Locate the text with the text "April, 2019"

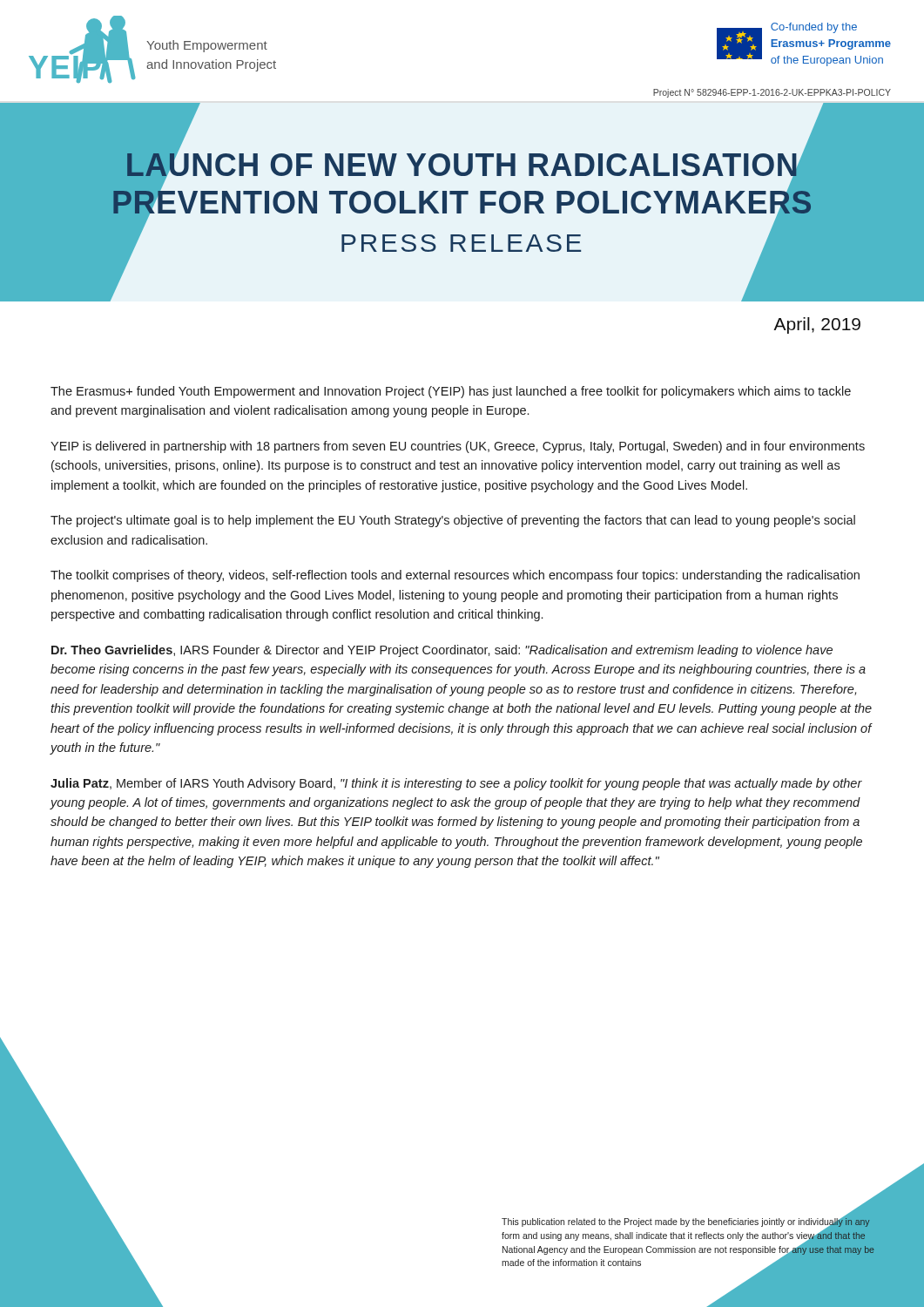(x=818, y=324)
